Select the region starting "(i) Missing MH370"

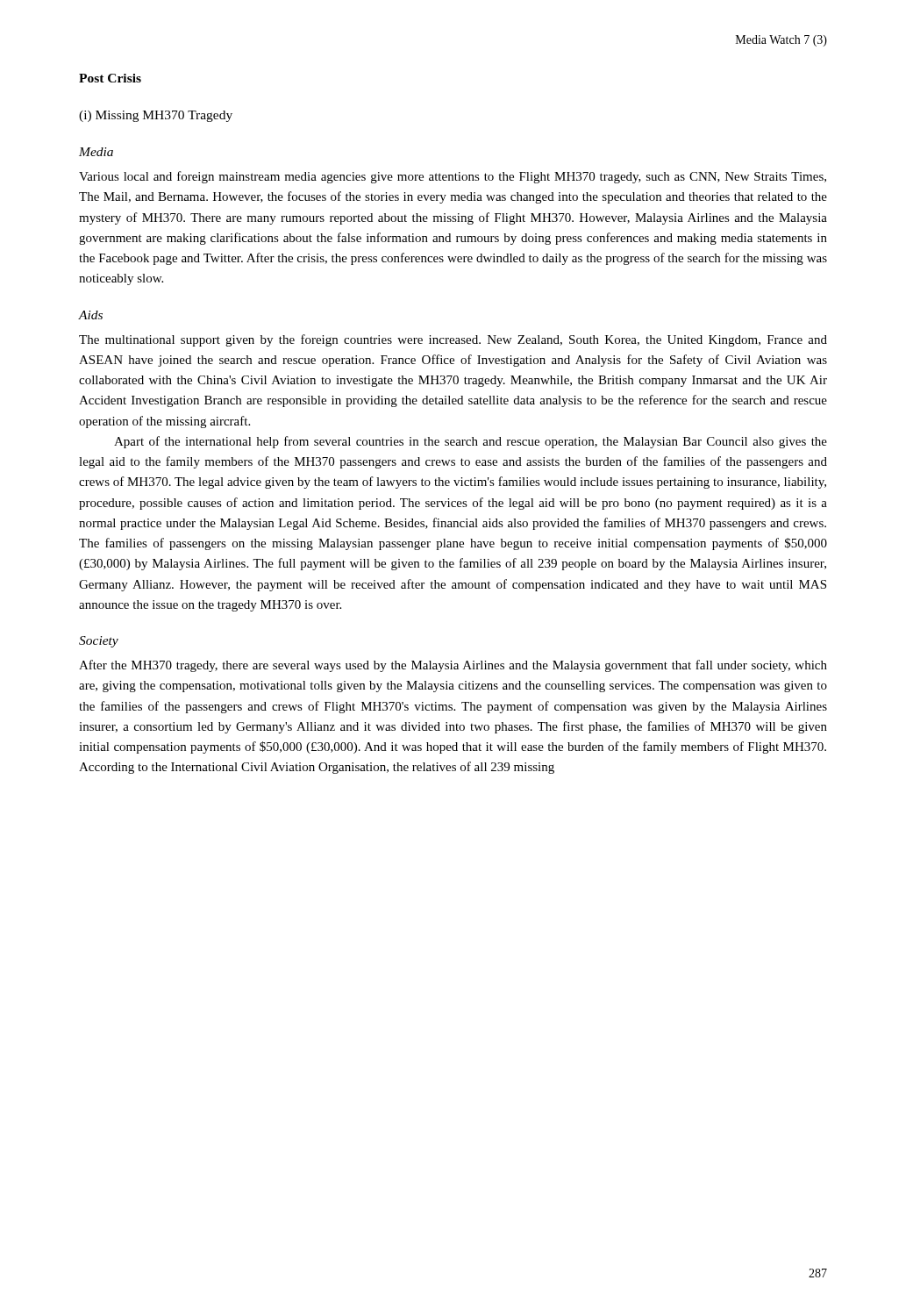click(156, 116)
